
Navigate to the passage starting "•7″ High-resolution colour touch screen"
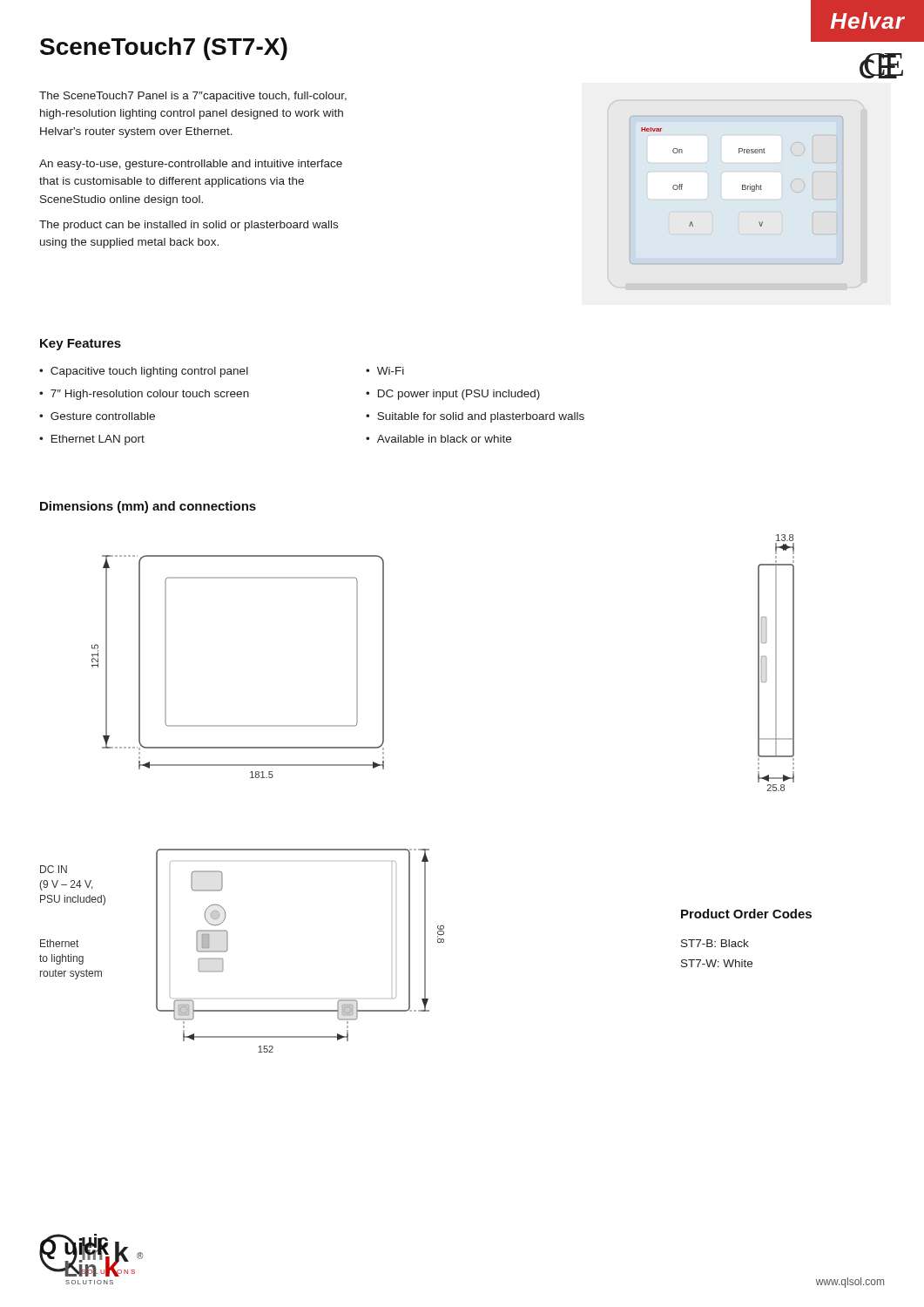click(144, 393)
